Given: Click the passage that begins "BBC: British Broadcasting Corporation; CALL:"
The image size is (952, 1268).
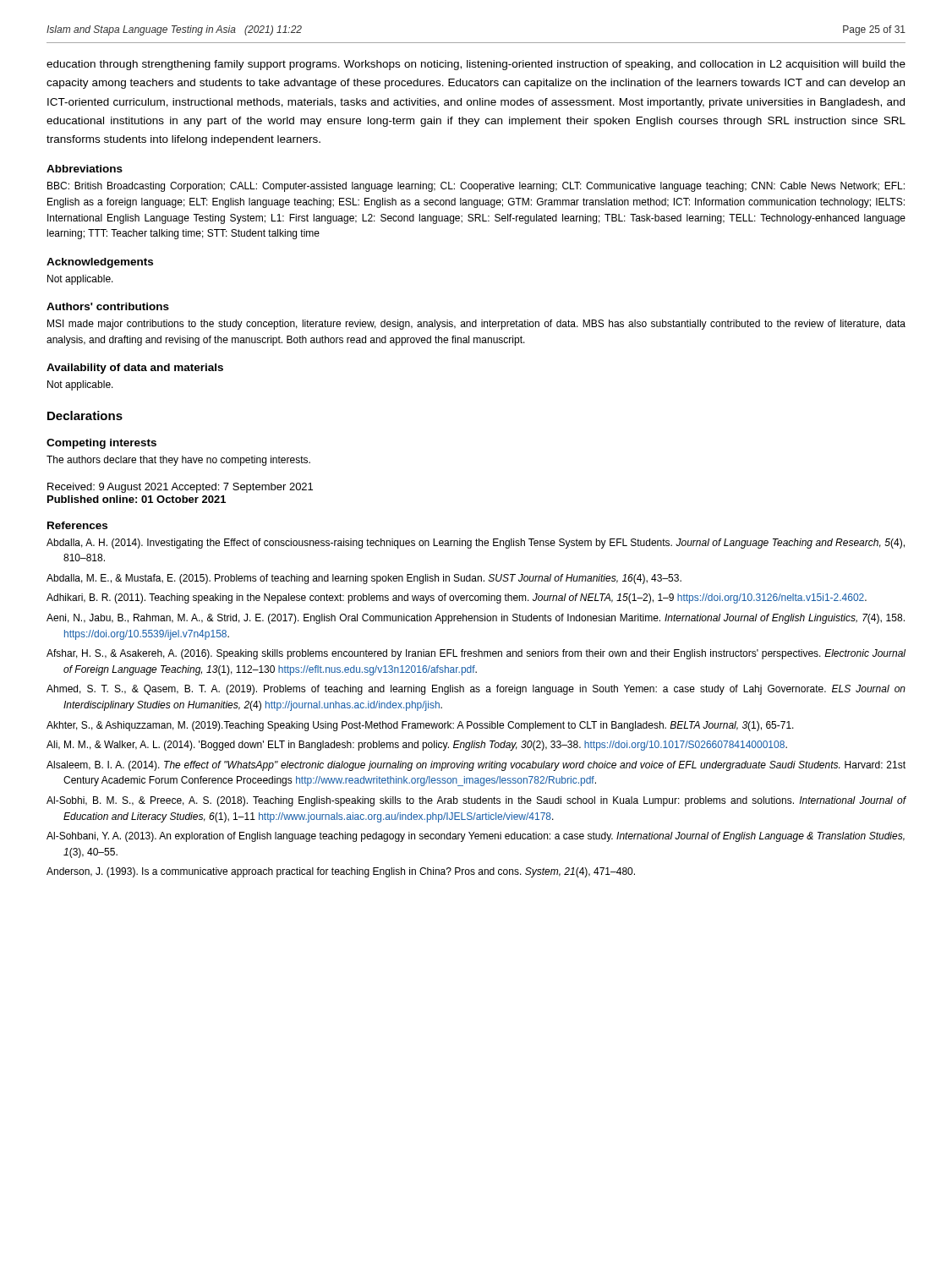Looking at the screenshot, I should point(476,210).
